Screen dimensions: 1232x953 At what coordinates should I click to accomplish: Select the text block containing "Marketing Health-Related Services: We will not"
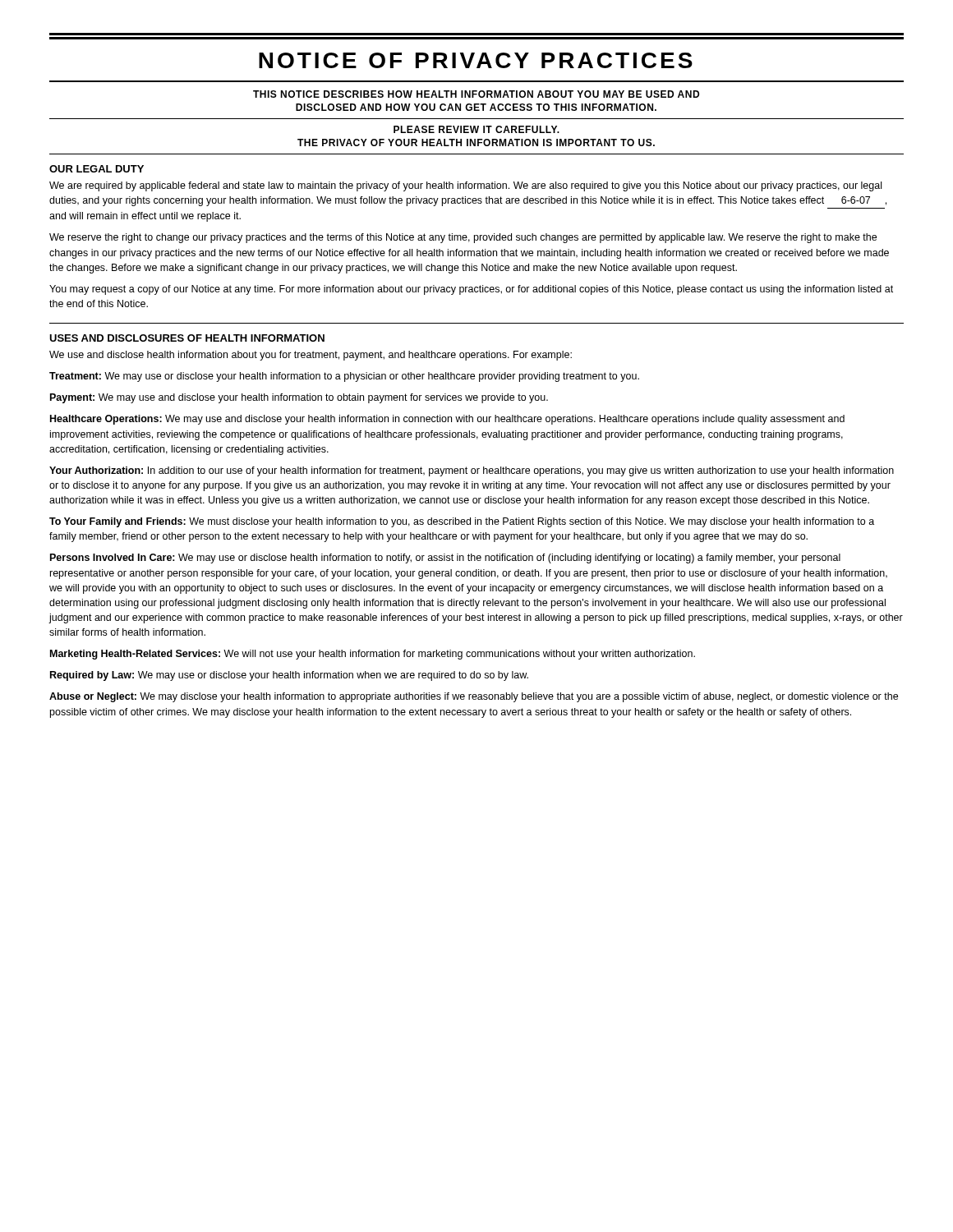click(373, 654)
